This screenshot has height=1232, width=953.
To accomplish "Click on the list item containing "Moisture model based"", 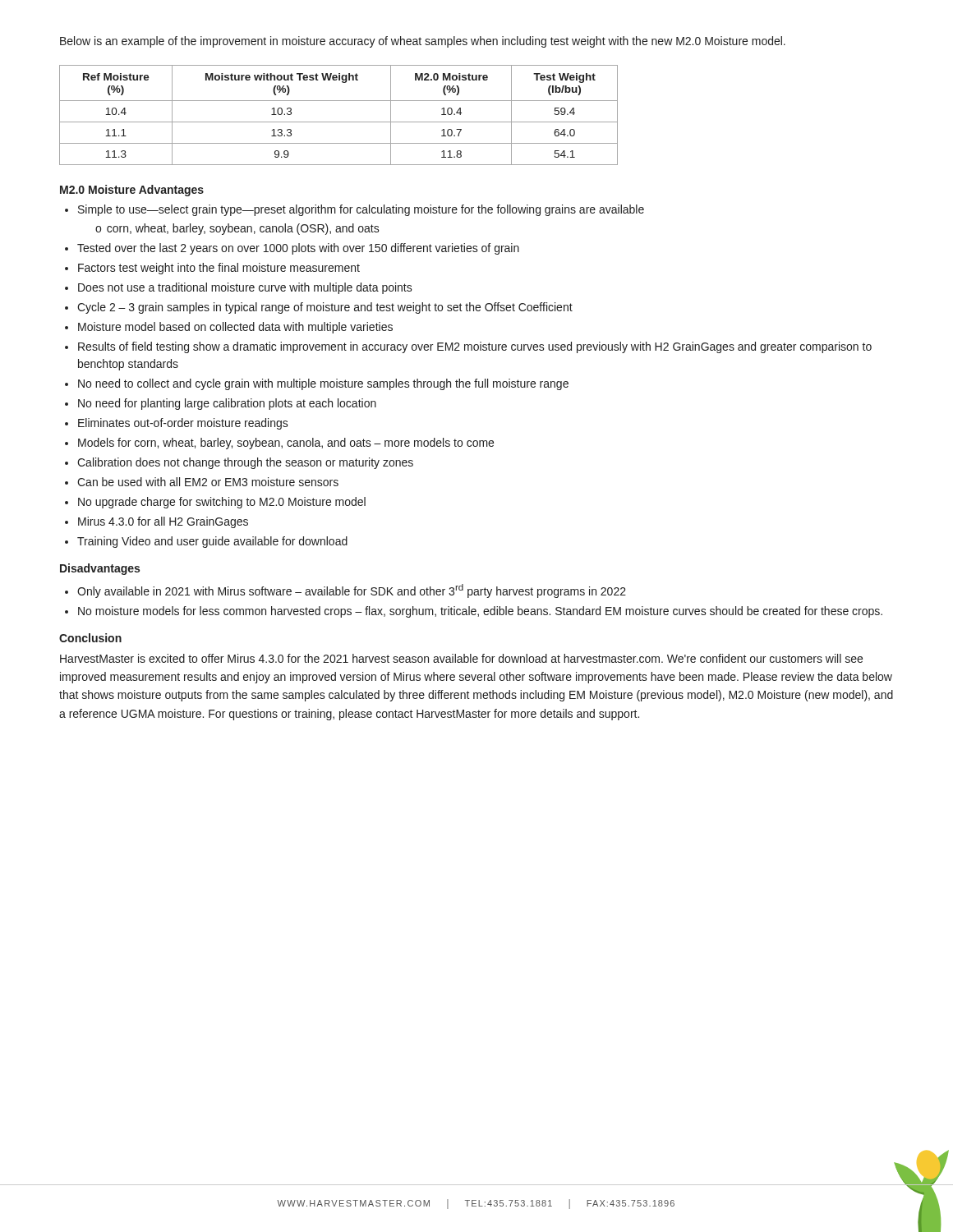I will [235, 327].
